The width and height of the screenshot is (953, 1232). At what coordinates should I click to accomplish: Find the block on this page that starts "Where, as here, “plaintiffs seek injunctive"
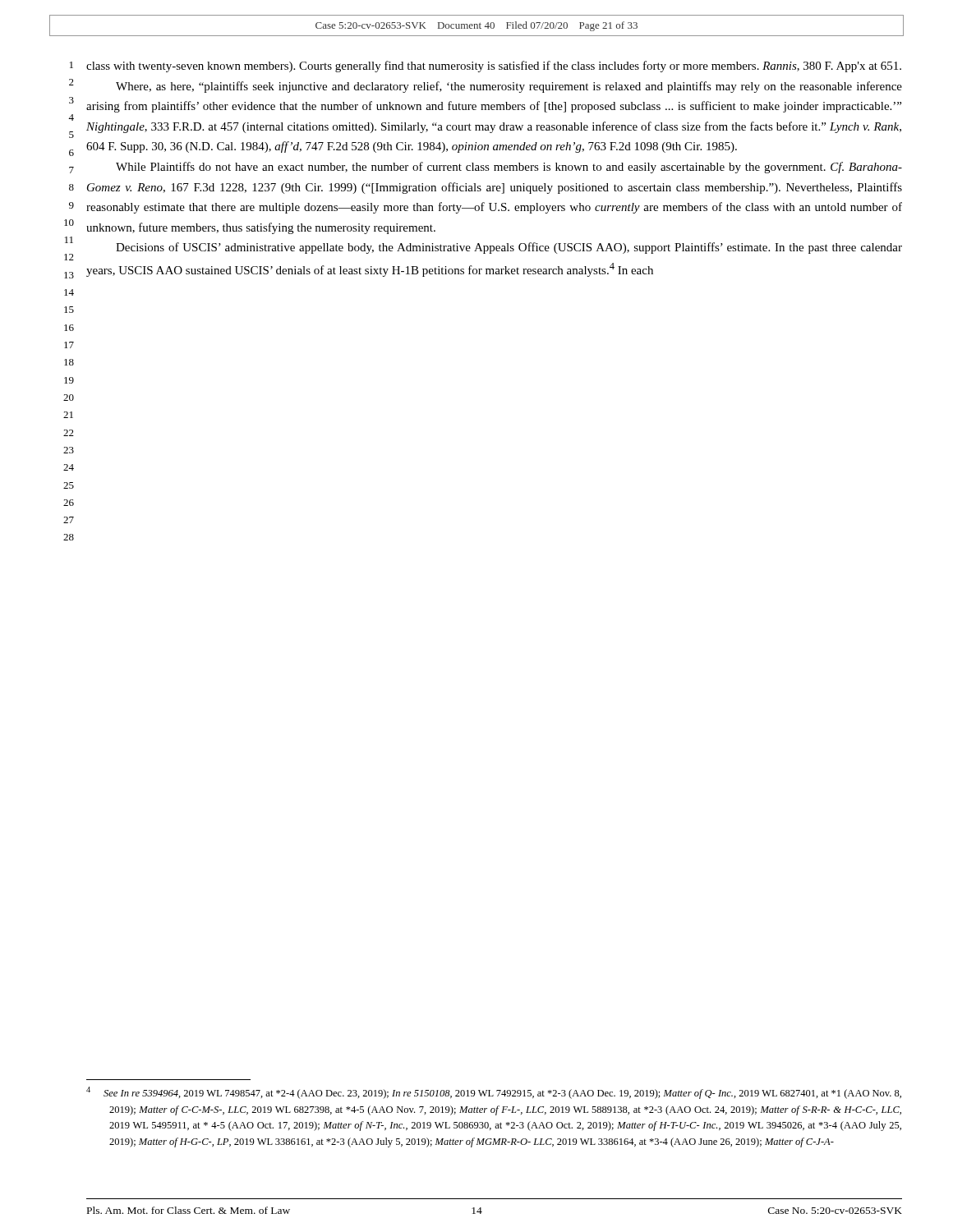click(494, 116)
